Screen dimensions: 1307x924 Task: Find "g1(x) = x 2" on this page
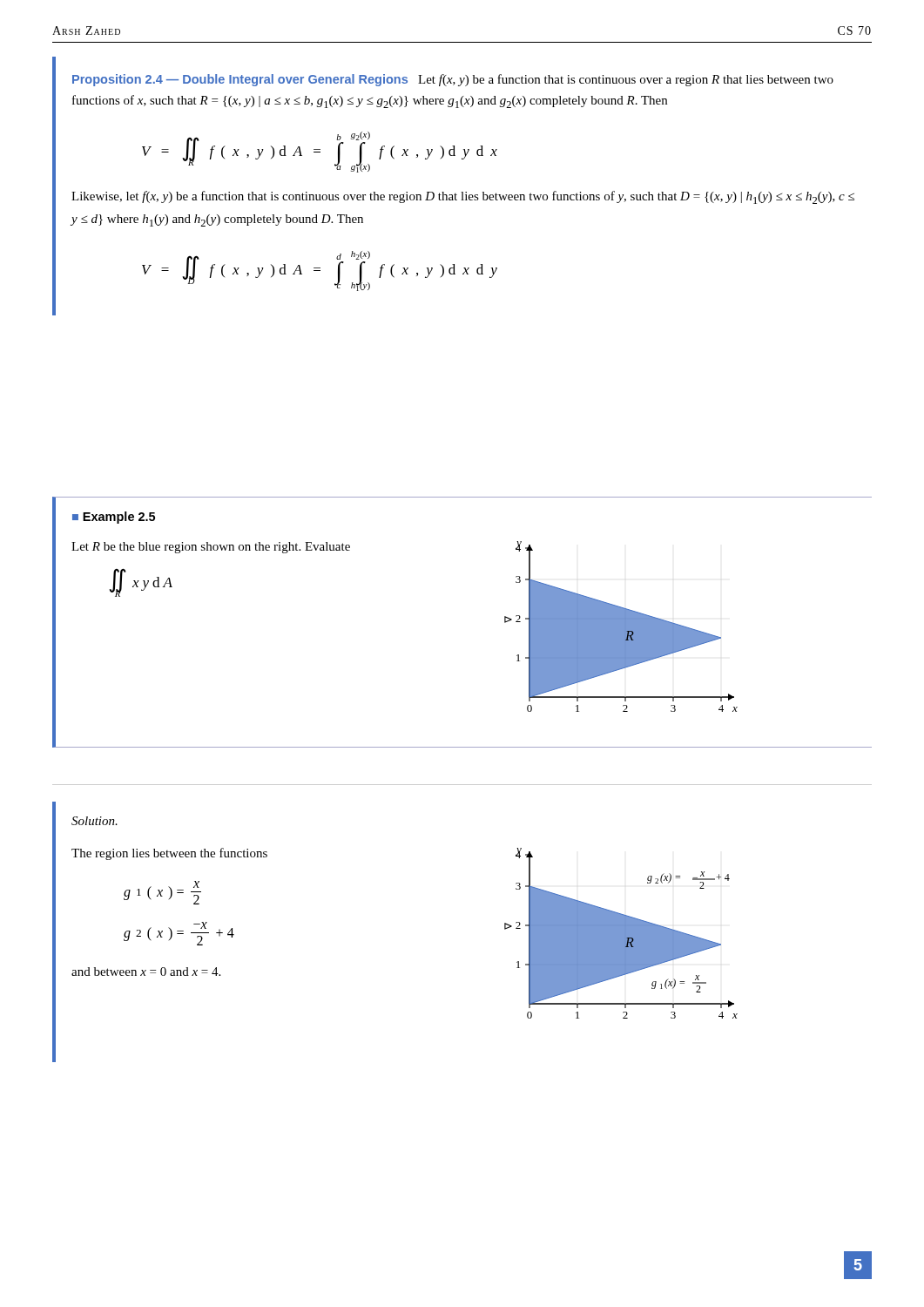(163, 892)
